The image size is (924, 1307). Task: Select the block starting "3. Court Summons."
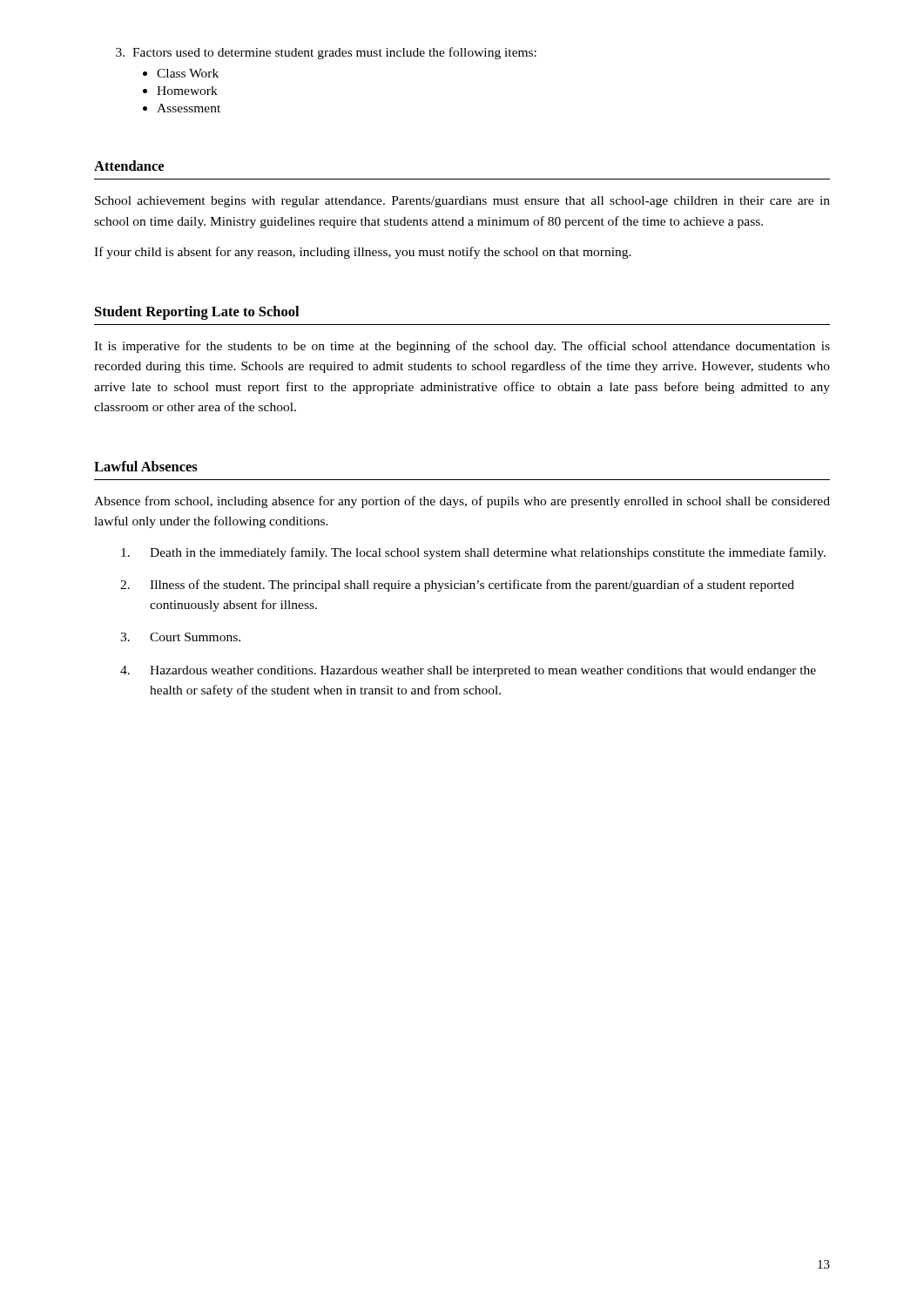[x=180, y=637]
